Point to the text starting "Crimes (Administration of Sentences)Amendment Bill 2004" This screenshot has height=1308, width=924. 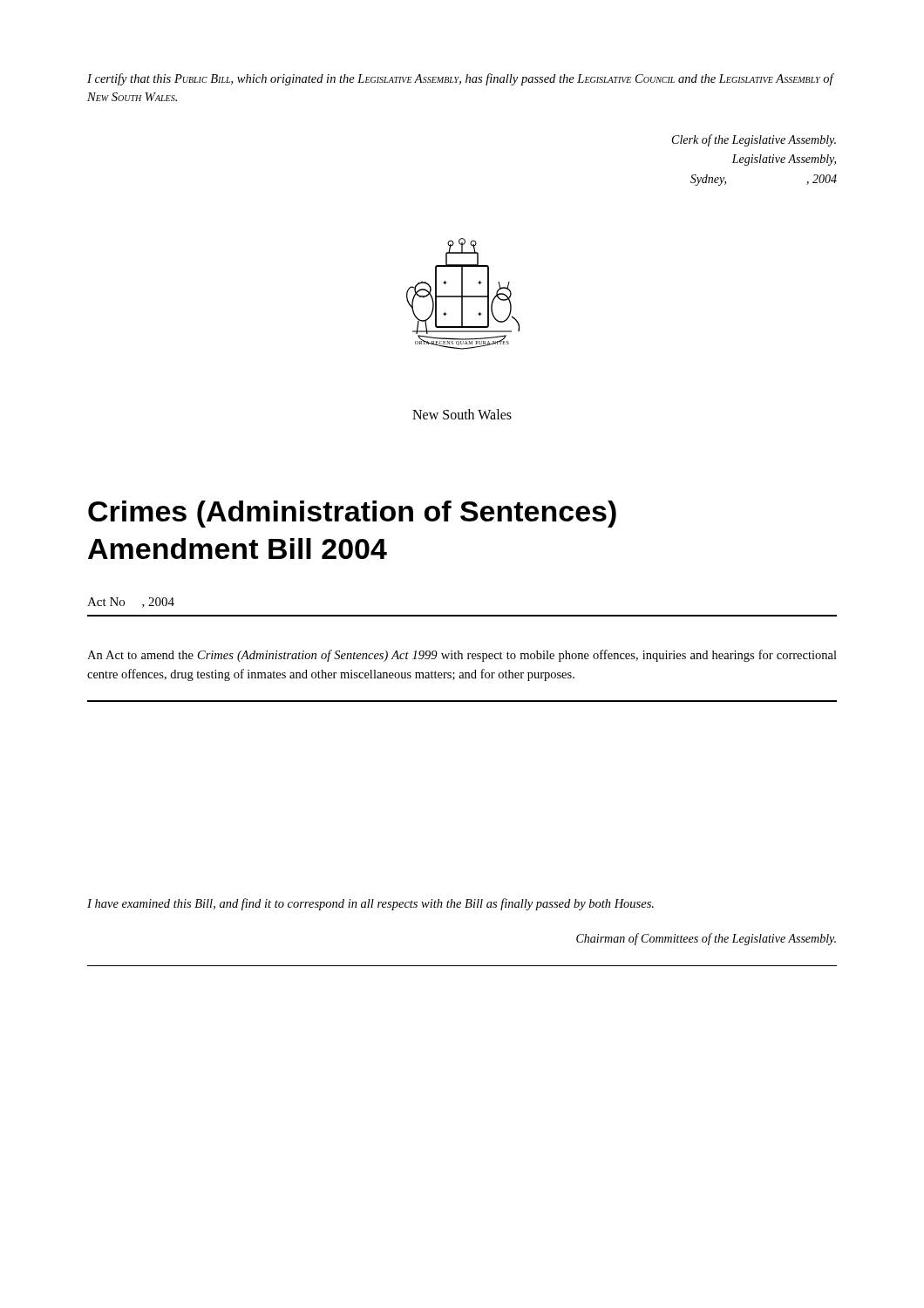tap(462, 530)
